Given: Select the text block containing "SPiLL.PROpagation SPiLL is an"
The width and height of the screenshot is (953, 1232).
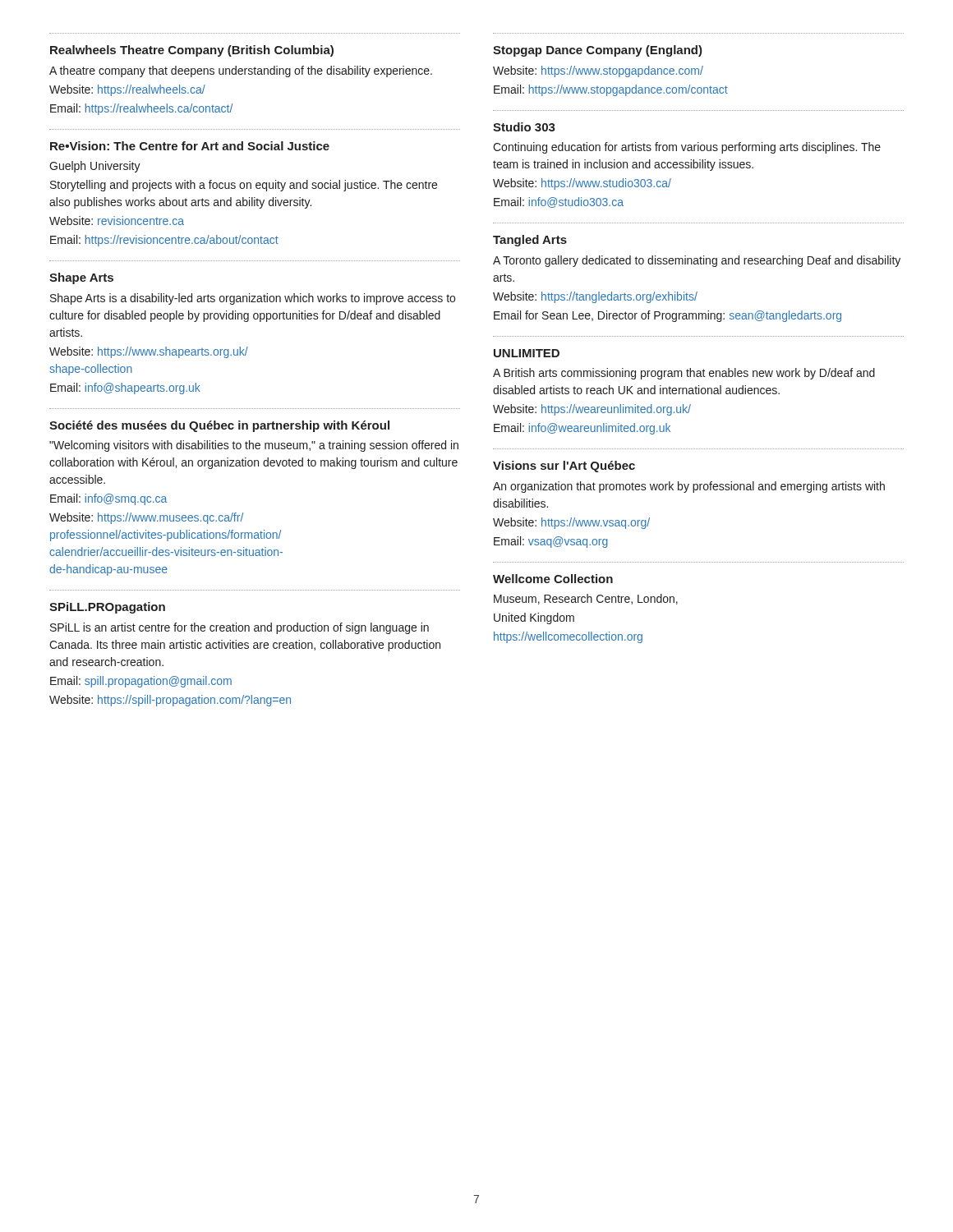Looking at the screenshot, I should pyautogui.click(x=255, y=654).
